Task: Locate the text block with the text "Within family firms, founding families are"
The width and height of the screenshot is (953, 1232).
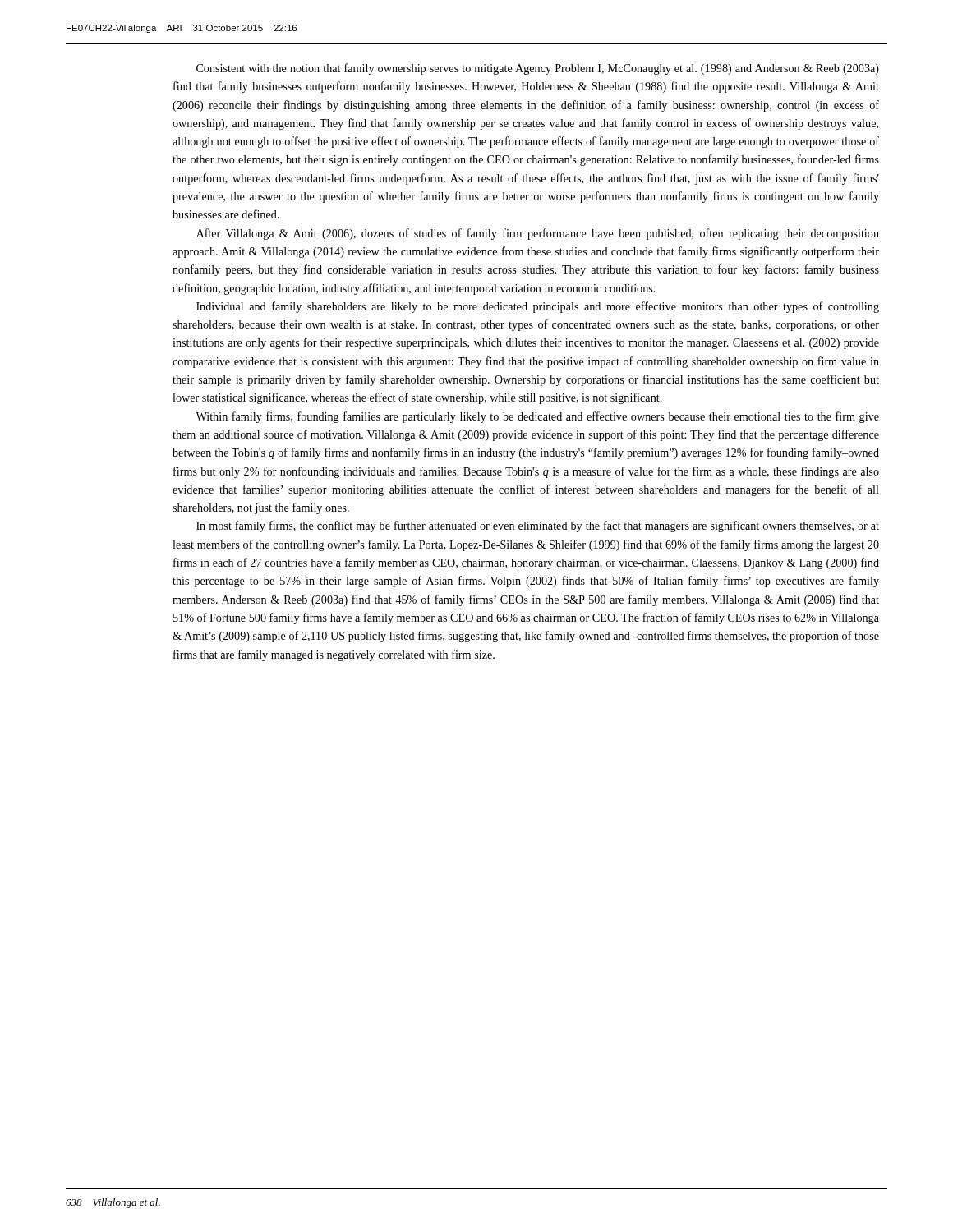Action: pos(526,462)
